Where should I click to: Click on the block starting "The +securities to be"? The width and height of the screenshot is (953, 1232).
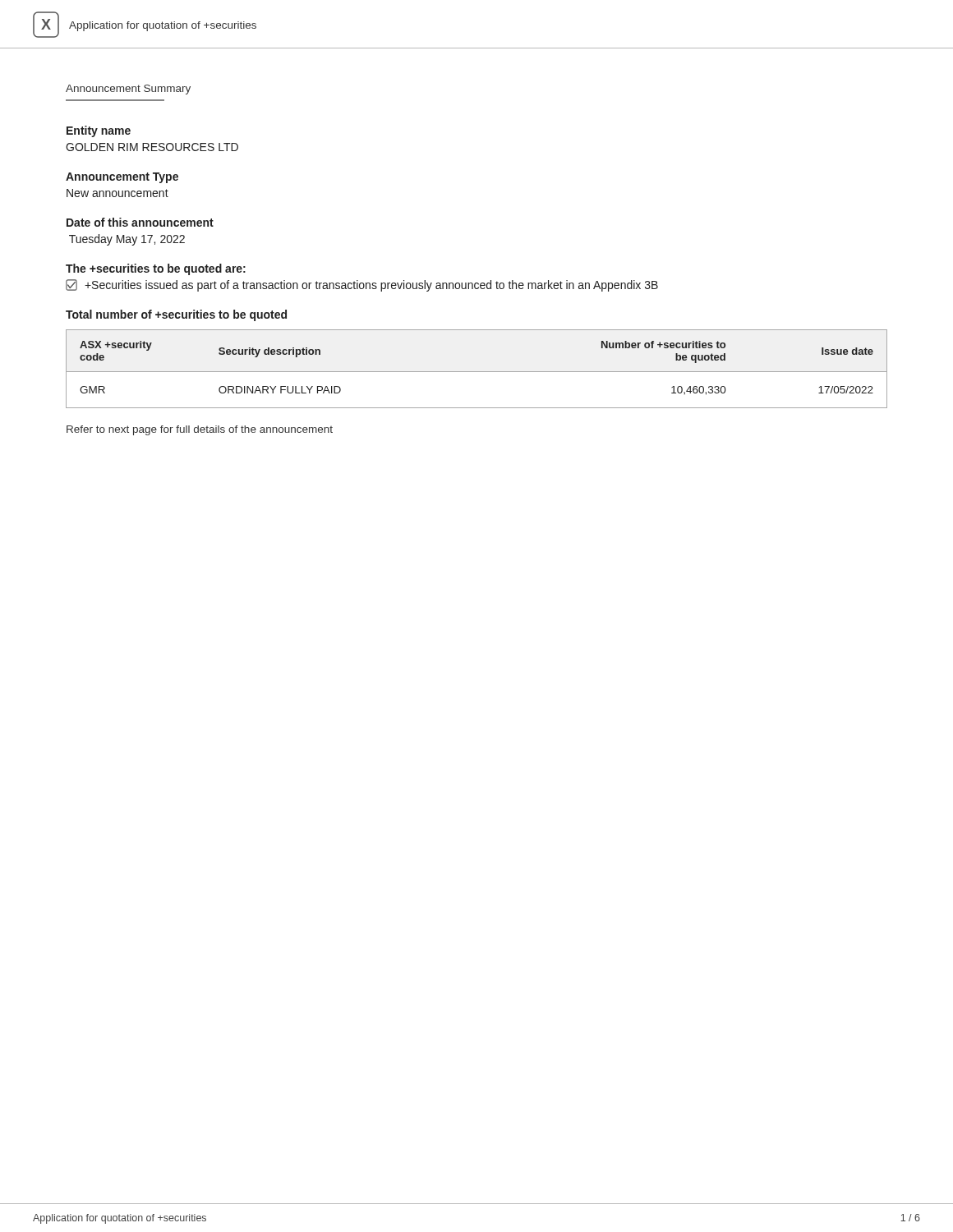click(x=476, y=277)
